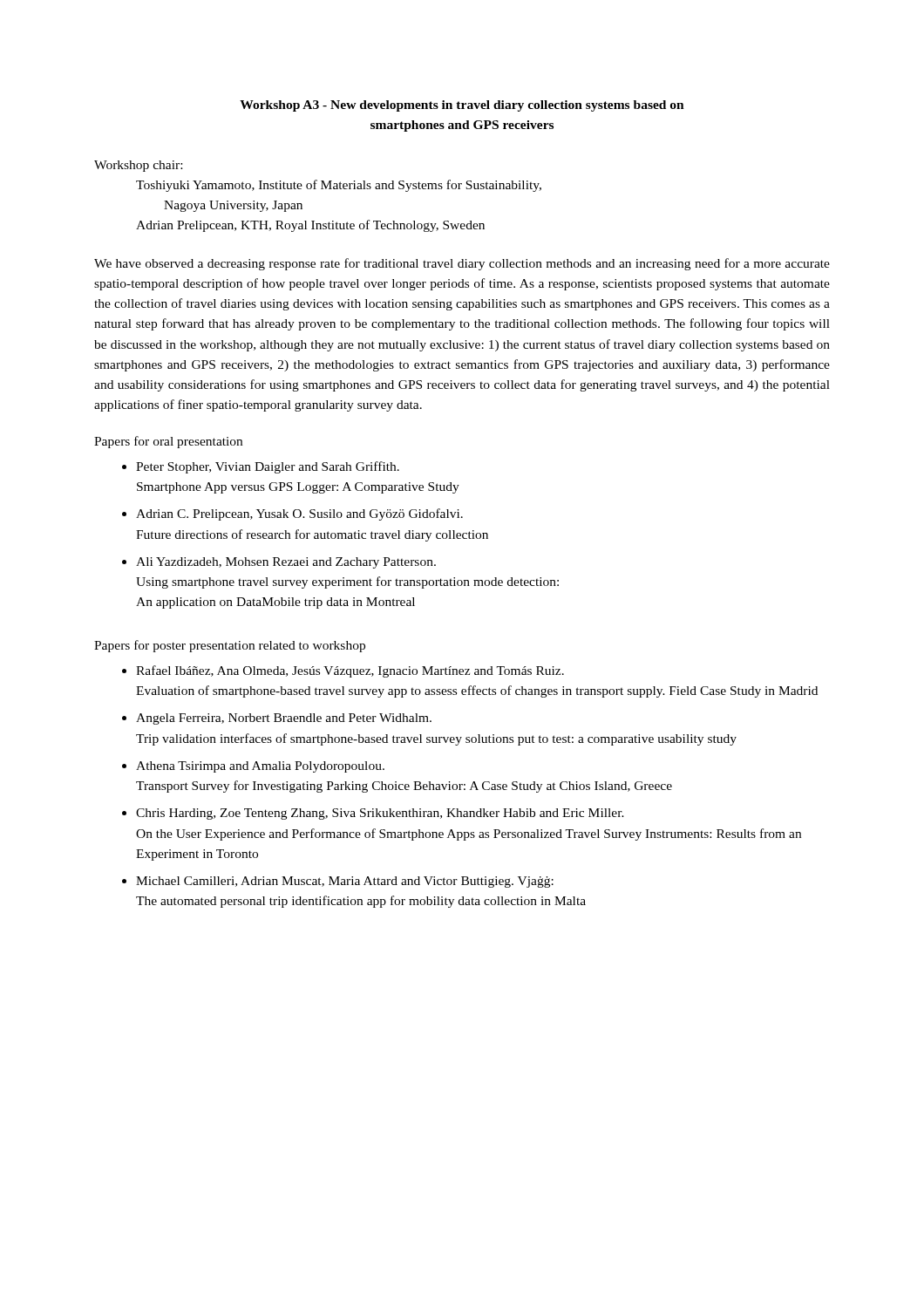Image resolution: width=924 pixels, height=1308 pixels.
Task: Click on the list item that reads "Rafael Ibáñez, Ana Olmeda, Jesús Vázquez,"
Action: [477, 680]
